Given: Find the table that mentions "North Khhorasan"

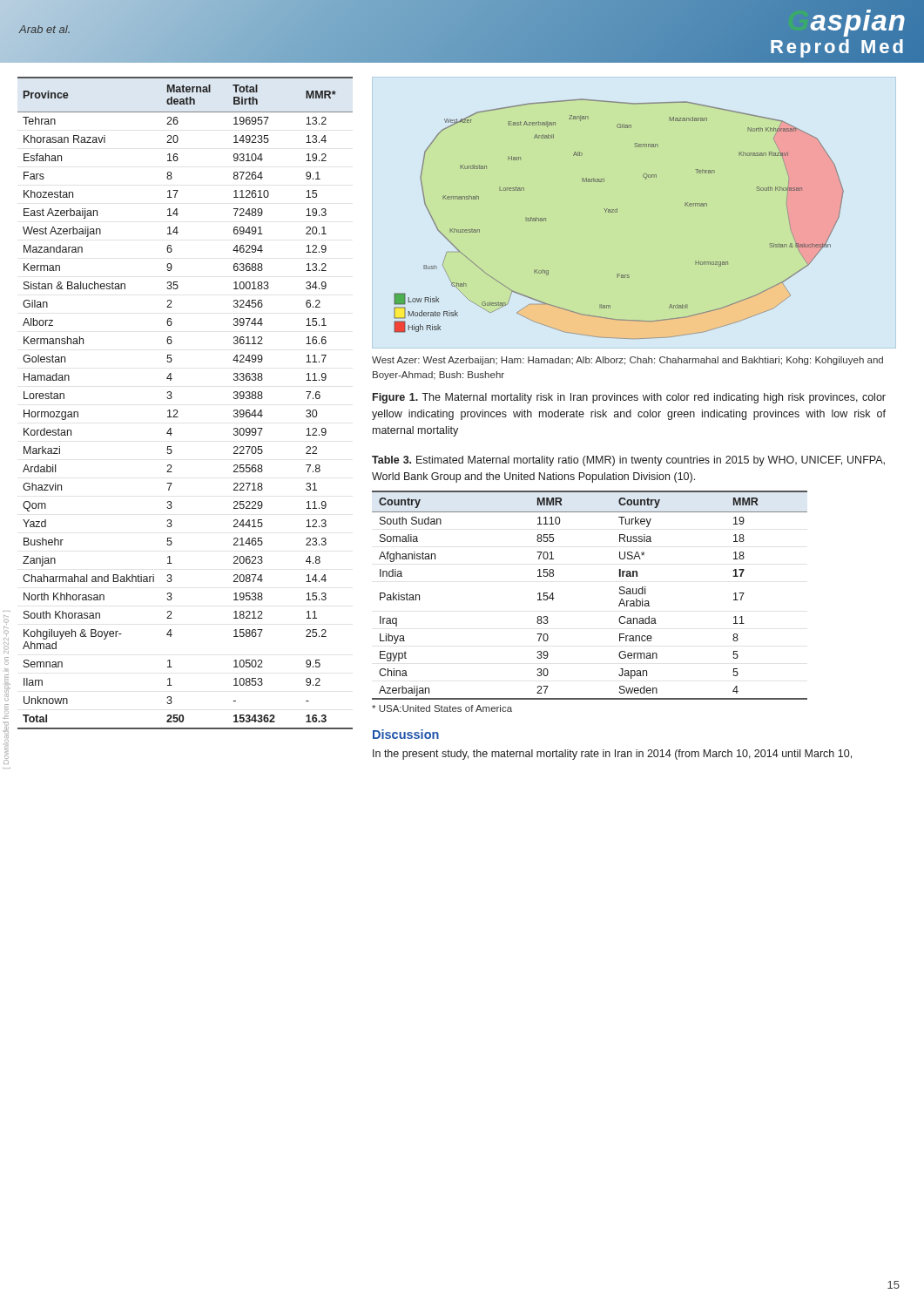Looking at the screenshot, I should coord(185,403).
